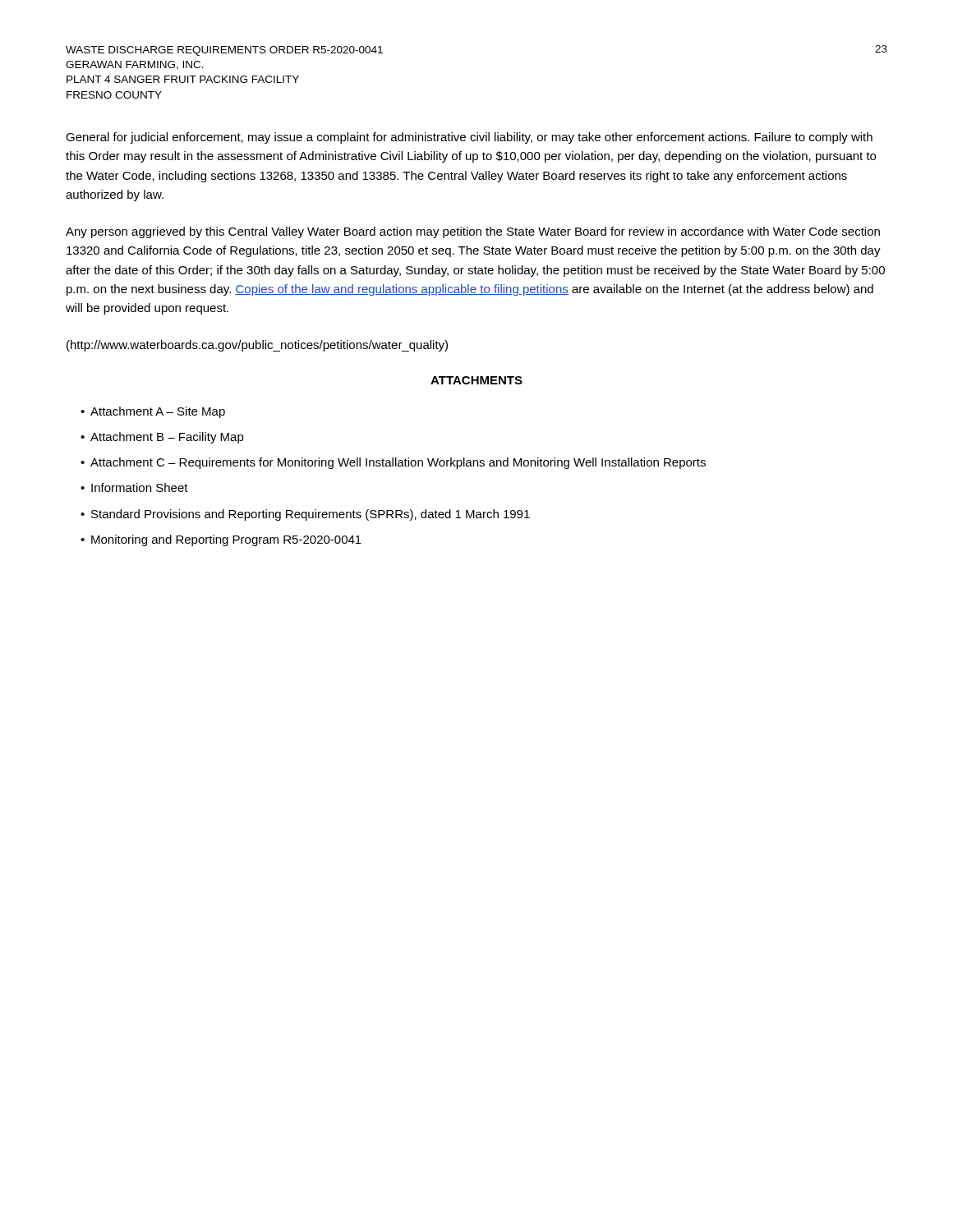Click on the text block containing "Any person aggrieved by this Central Valley"
This screenshot has width=953, height=1232.
[476, 270]
